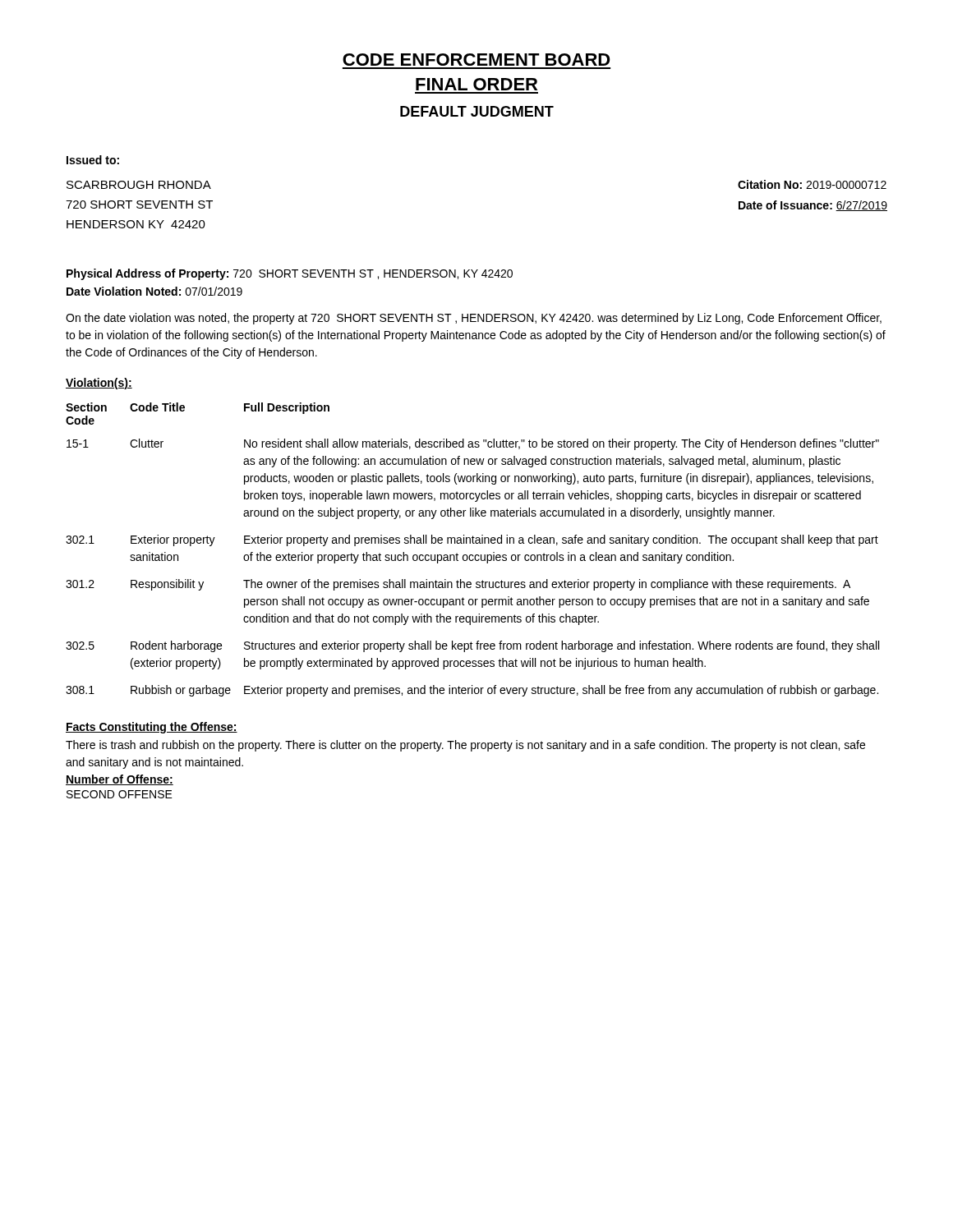The image size is (953, 1232).
Task: Click on the text block that says "Date Violation Noted:"
Action: click(154, 292)
